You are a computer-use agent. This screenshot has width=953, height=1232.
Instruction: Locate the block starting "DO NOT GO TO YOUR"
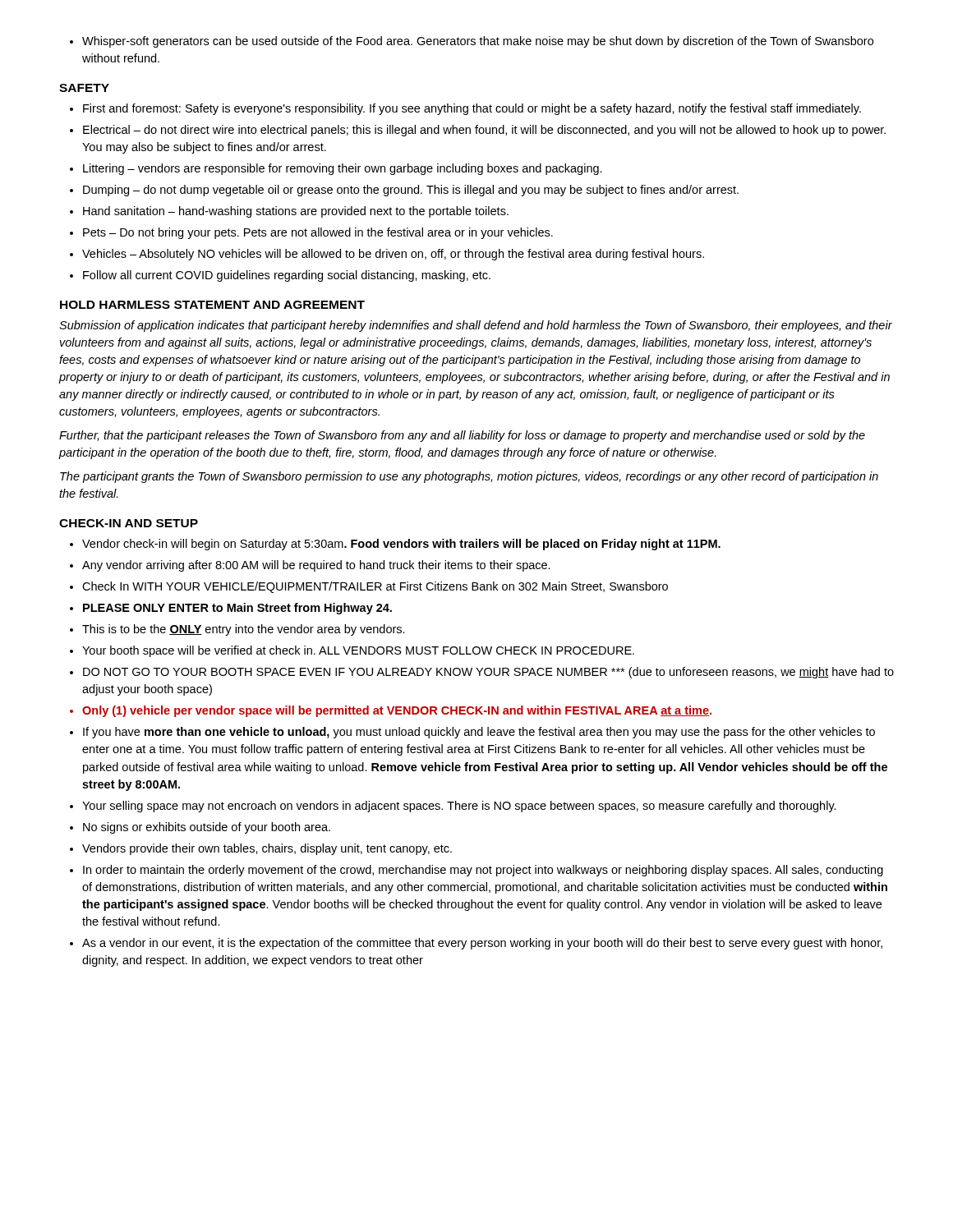pyautogui.click(x=488, y=681)
